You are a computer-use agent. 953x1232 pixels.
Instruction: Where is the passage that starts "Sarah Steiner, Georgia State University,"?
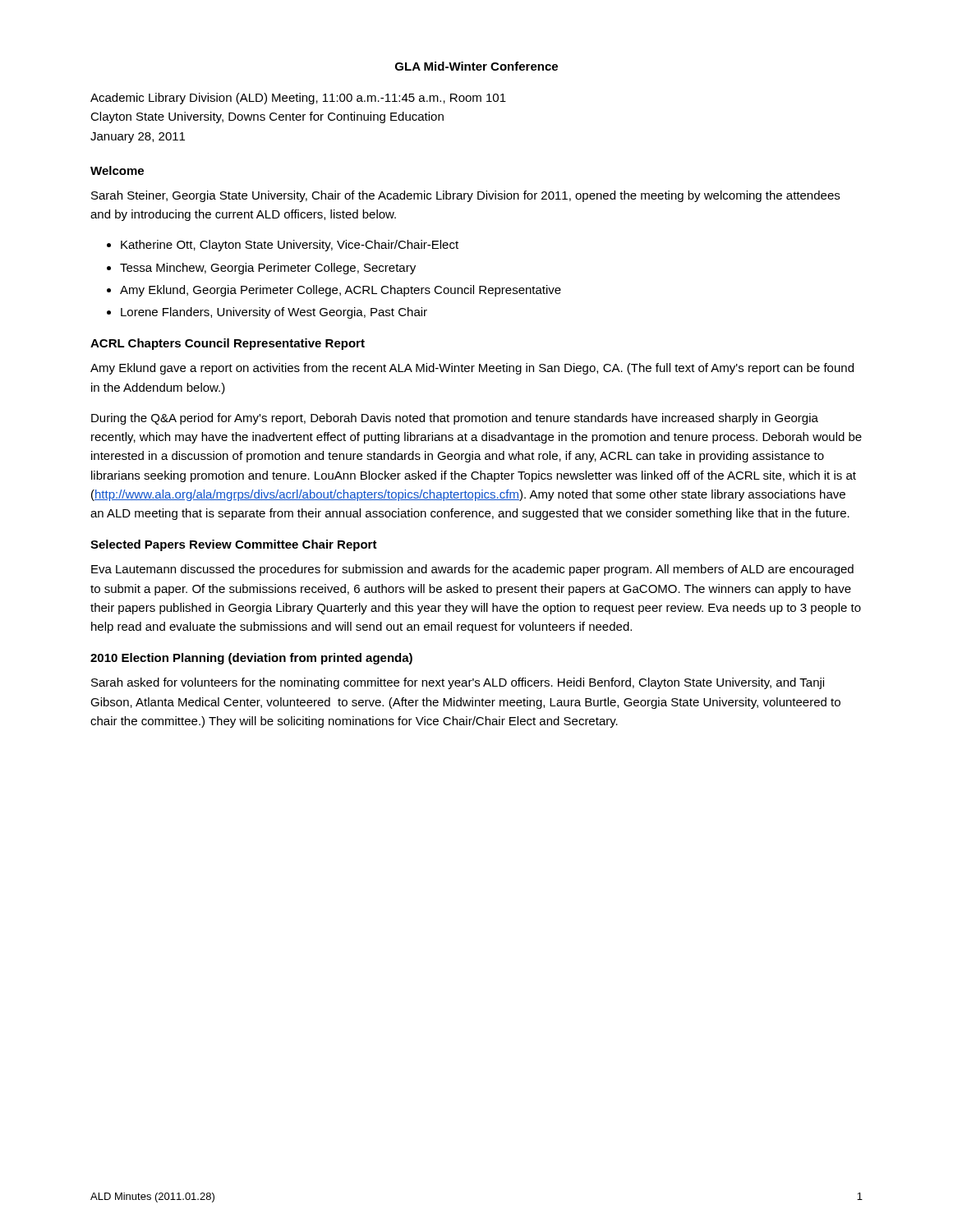[x=465, y=204]
